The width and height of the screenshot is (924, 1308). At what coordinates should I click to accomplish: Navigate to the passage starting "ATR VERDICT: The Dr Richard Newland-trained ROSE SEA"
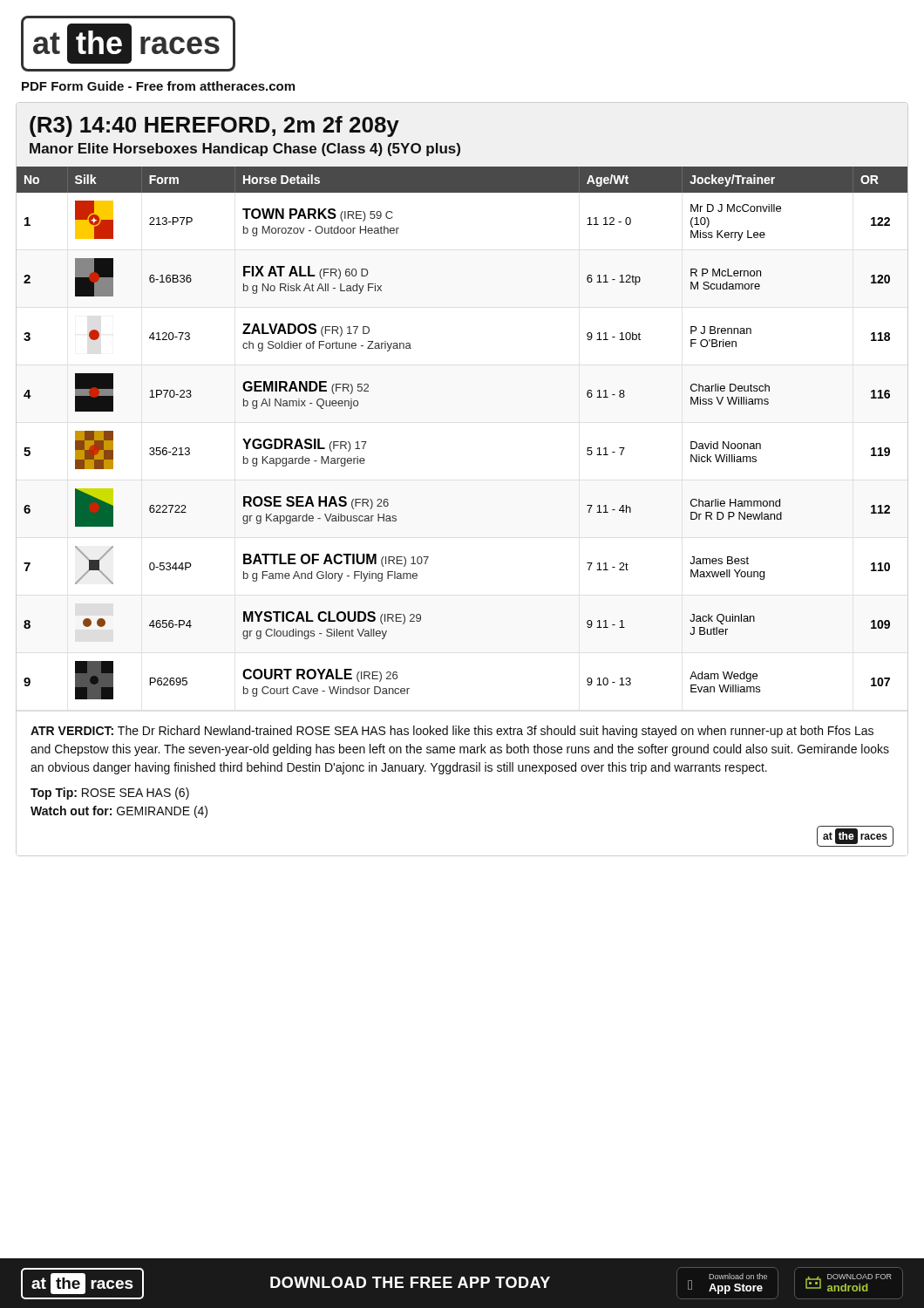tap(452, 732)
